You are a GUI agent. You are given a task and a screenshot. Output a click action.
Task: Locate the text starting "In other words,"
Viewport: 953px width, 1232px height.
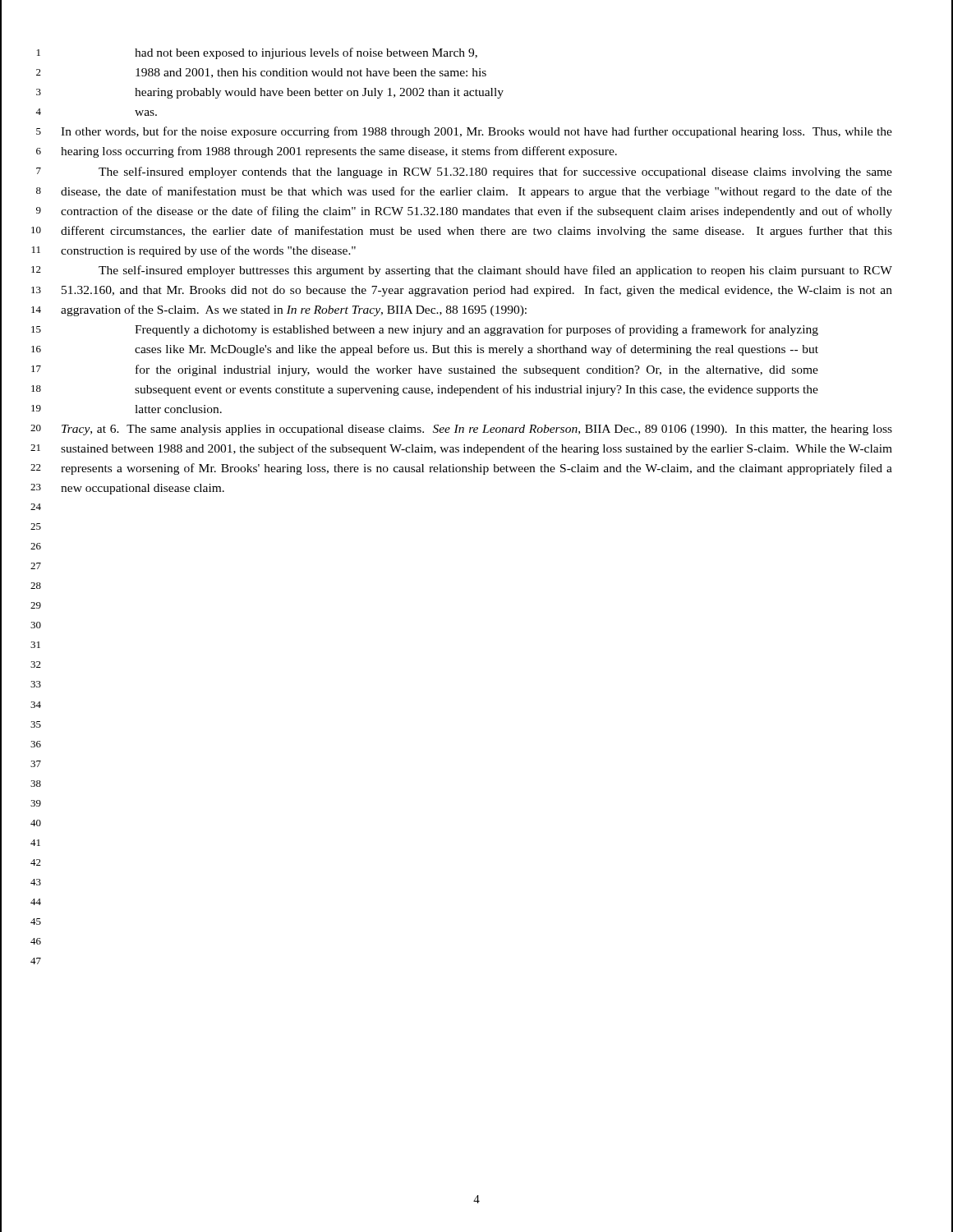pyautogui.click(x=476, y=142)
